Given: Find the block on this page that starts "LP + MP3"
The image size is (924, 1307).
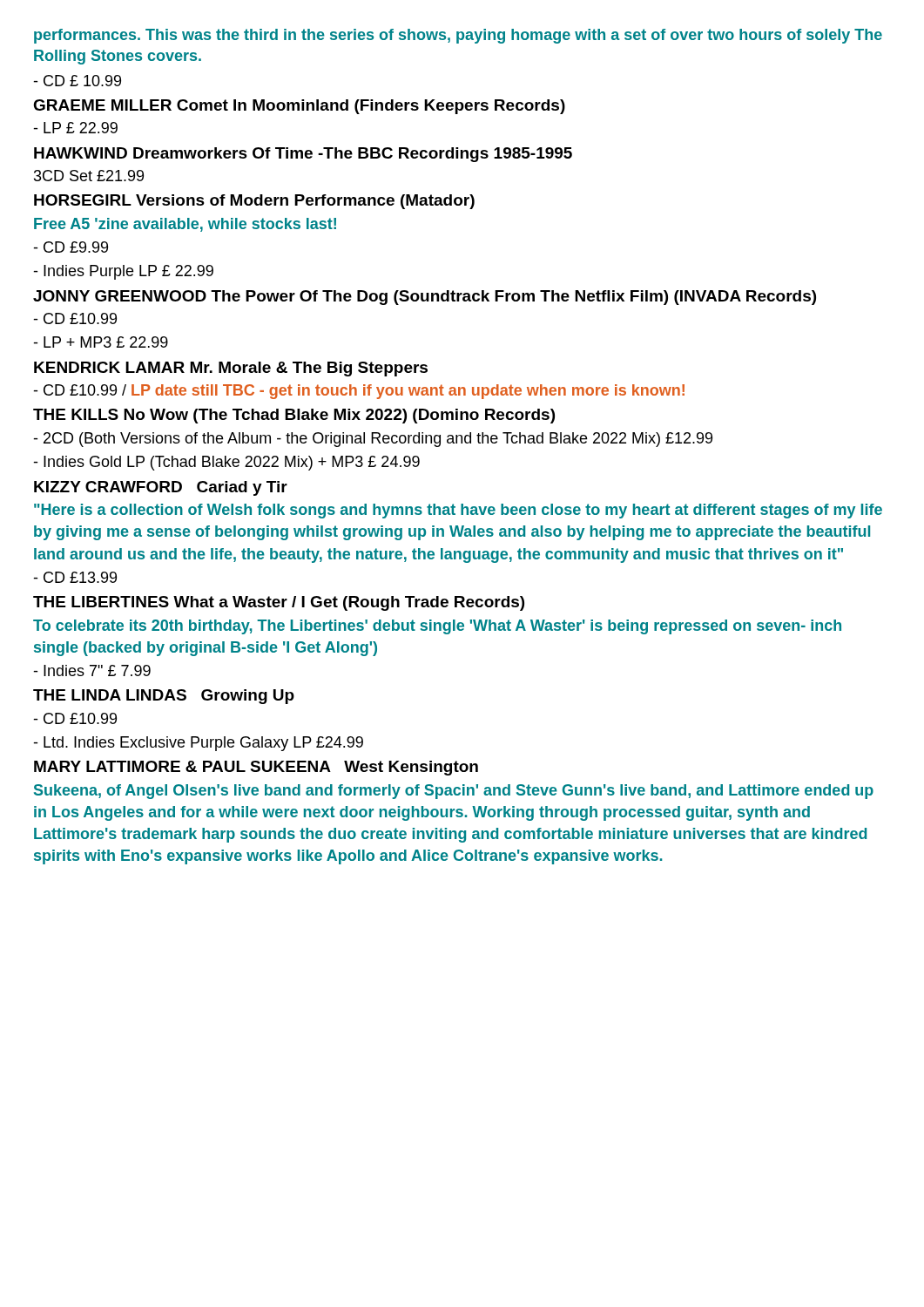Looking at the screenshot, I should point(101,343).
